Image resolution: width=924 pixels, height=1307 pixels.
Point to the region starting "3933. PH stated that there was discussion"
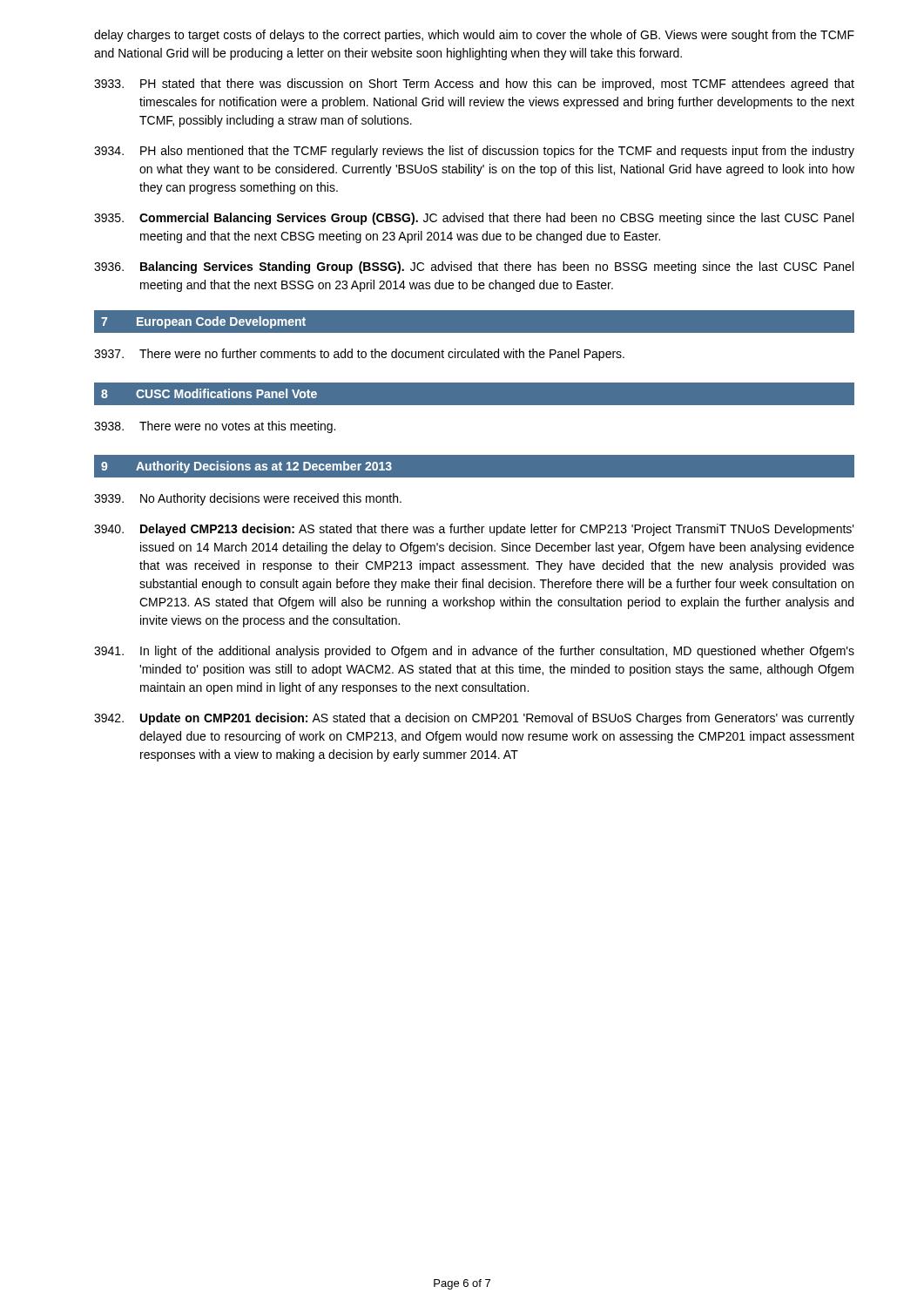pyautogui.click(x=474, y=102)
